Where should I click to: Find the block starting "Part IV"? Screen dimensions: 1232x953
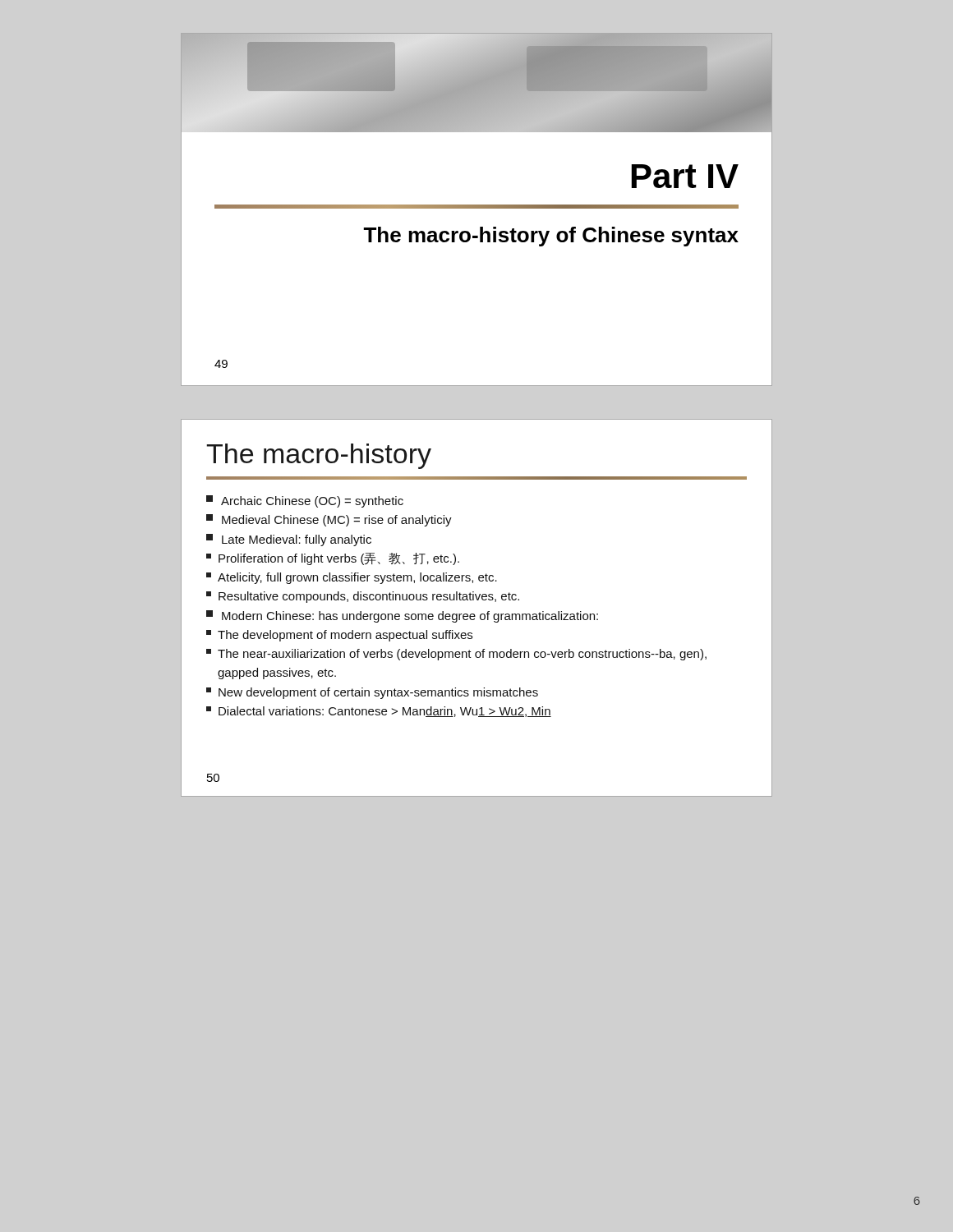point(684,176)
